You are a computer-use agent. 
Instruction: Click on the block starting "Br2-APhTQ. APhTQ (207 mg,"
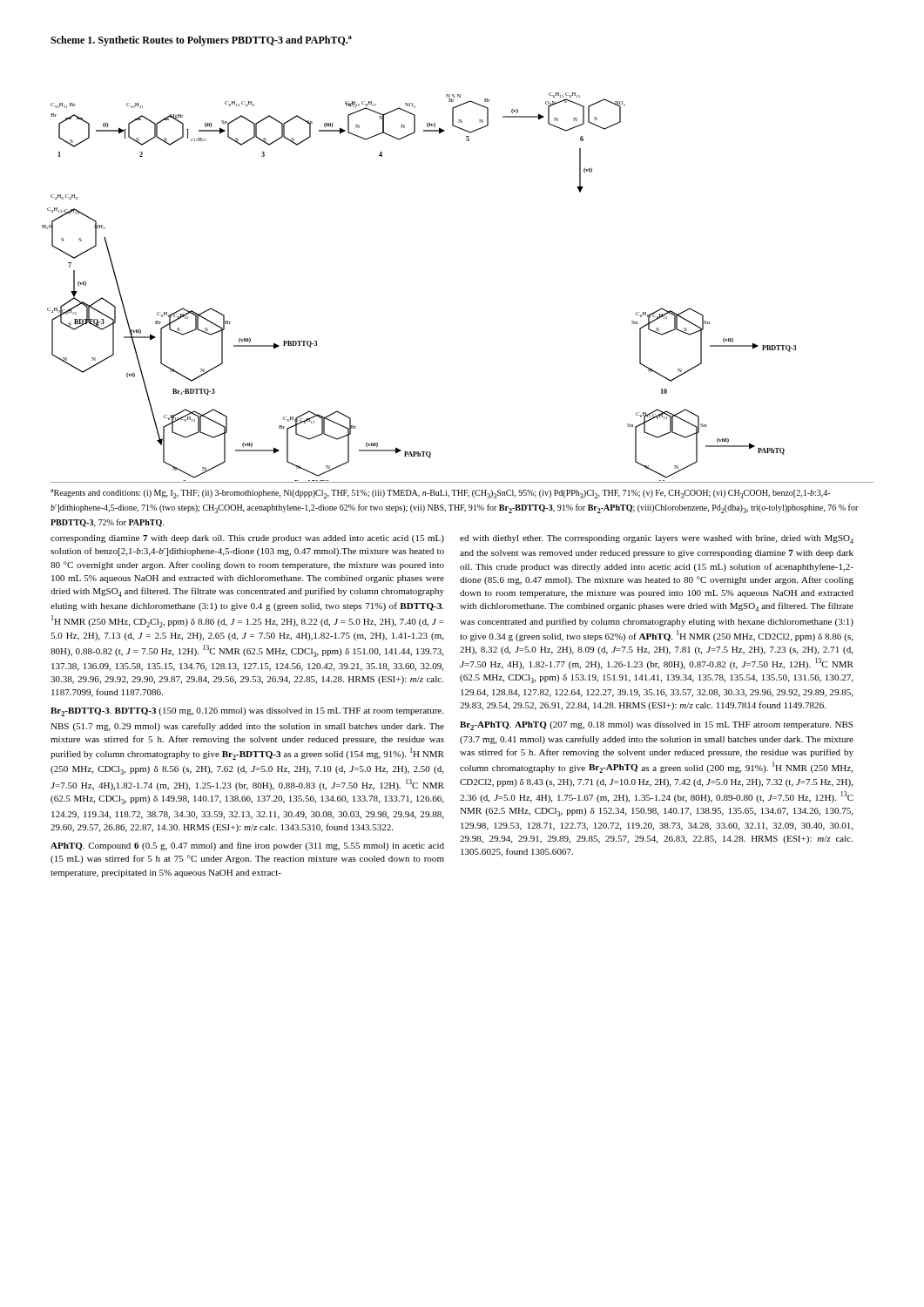click(657, 788)
